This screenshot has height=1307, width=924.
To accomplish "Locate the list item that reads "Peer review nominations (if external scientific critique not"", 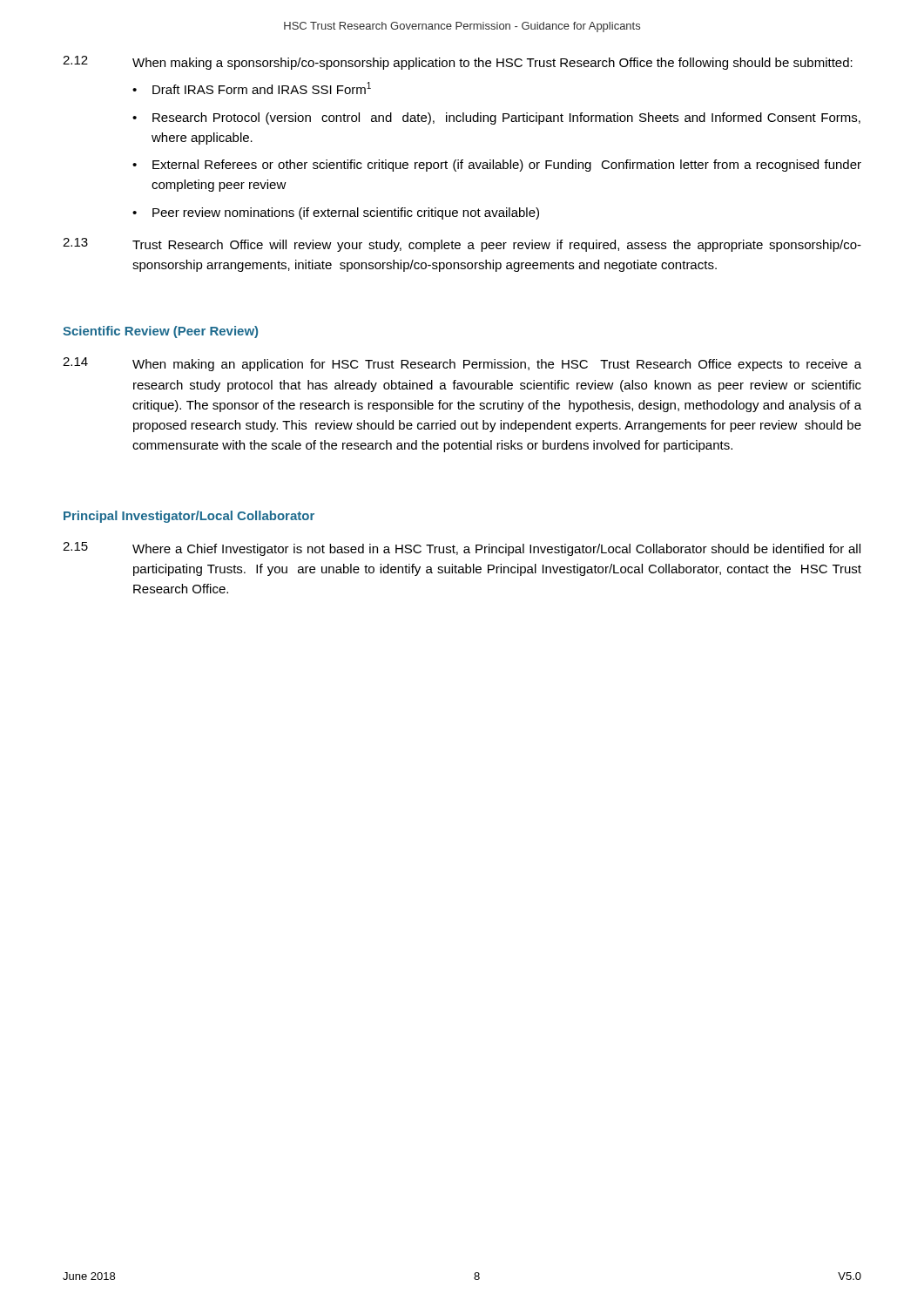I will click(x=346, y=212).
